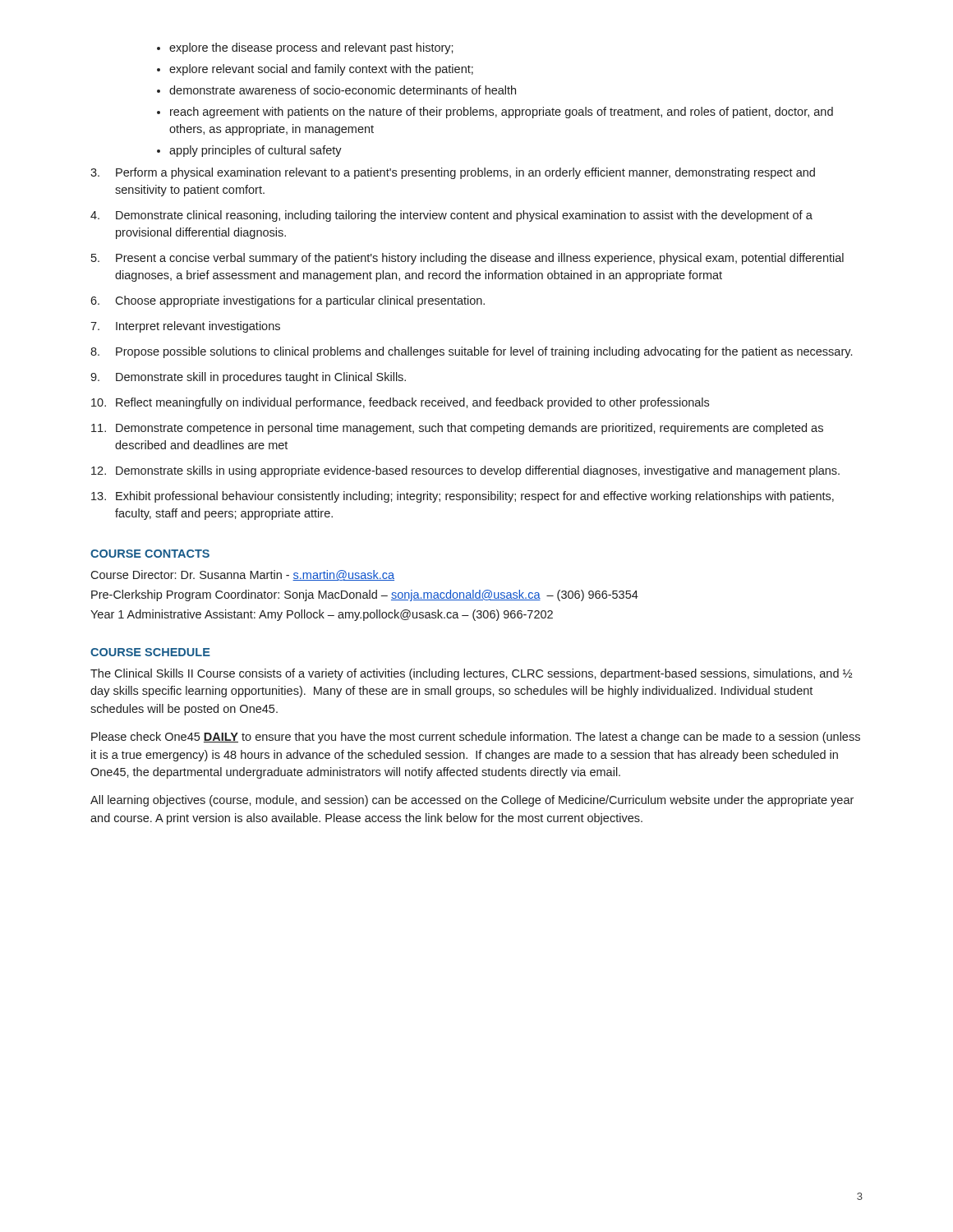This screenshot has height=1232, width=953.
Task: Click on the text block containing "All learning objectives (course, module, and"
Action: tap(472, 809)
